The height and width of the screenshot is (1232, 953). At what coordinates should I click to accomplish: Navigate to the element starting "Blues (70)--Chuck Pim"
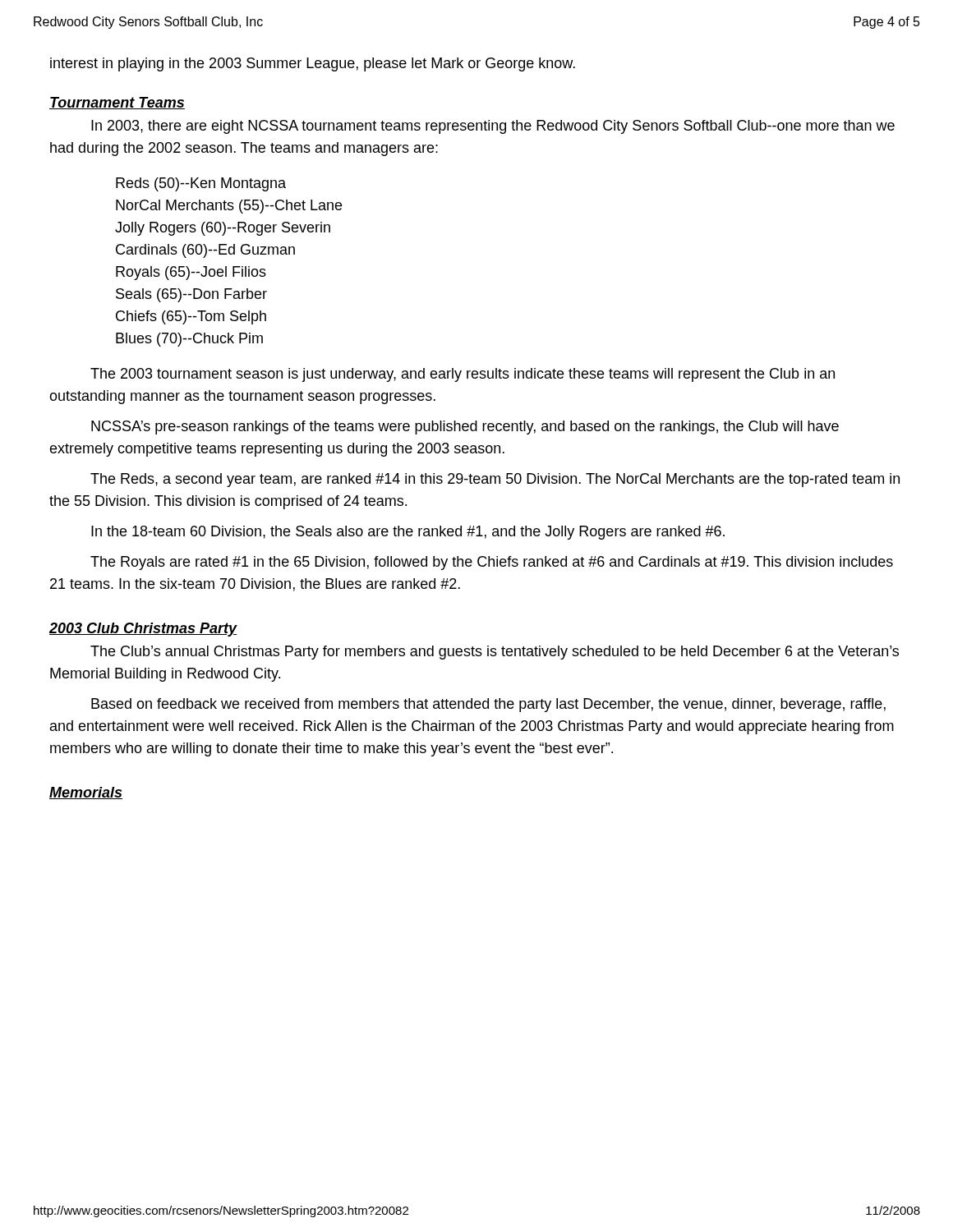click(189, 338)
